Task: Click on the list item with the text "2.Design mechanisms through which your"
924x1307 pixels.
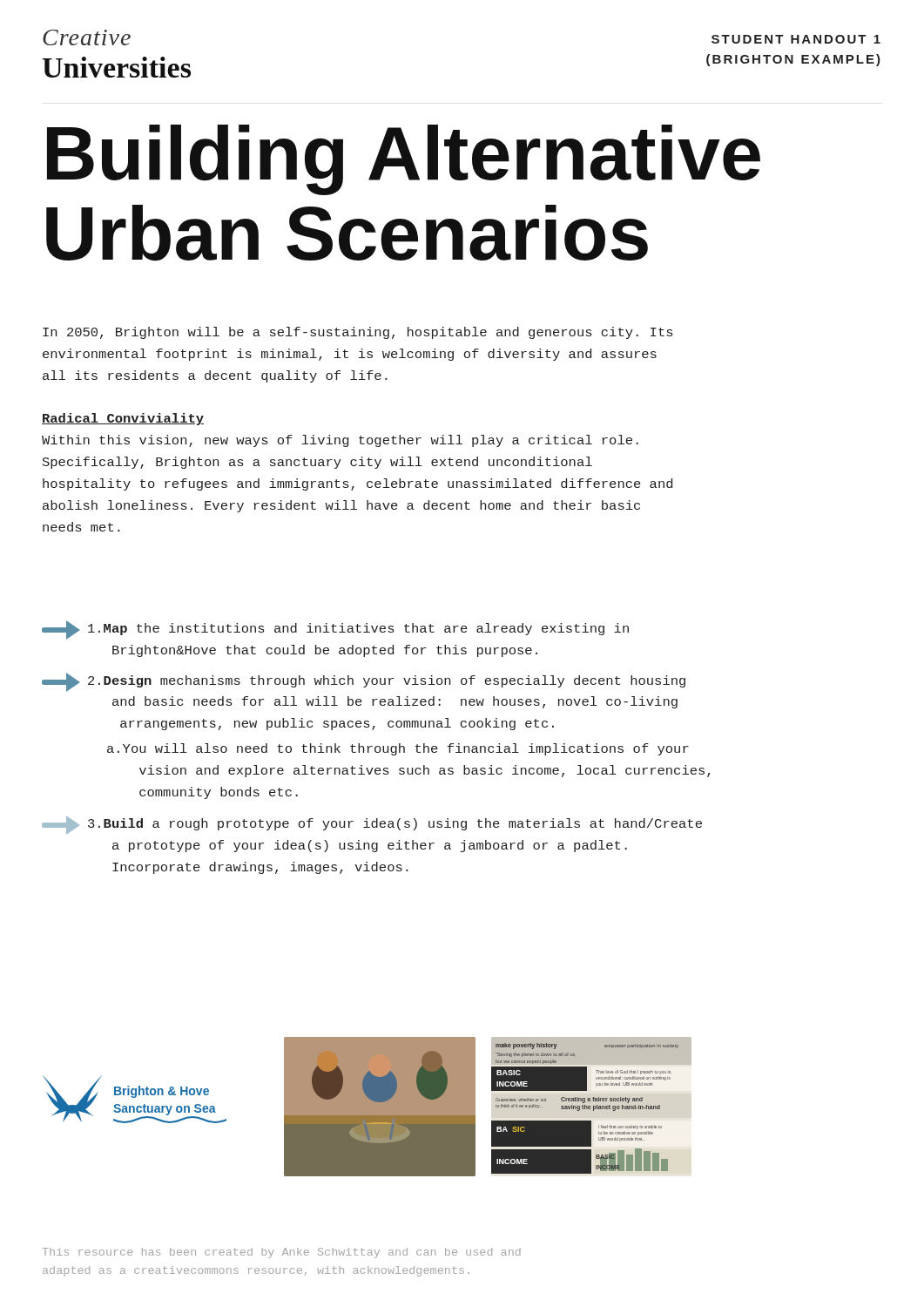Action: pyautogui.click(x=378, y=738)
